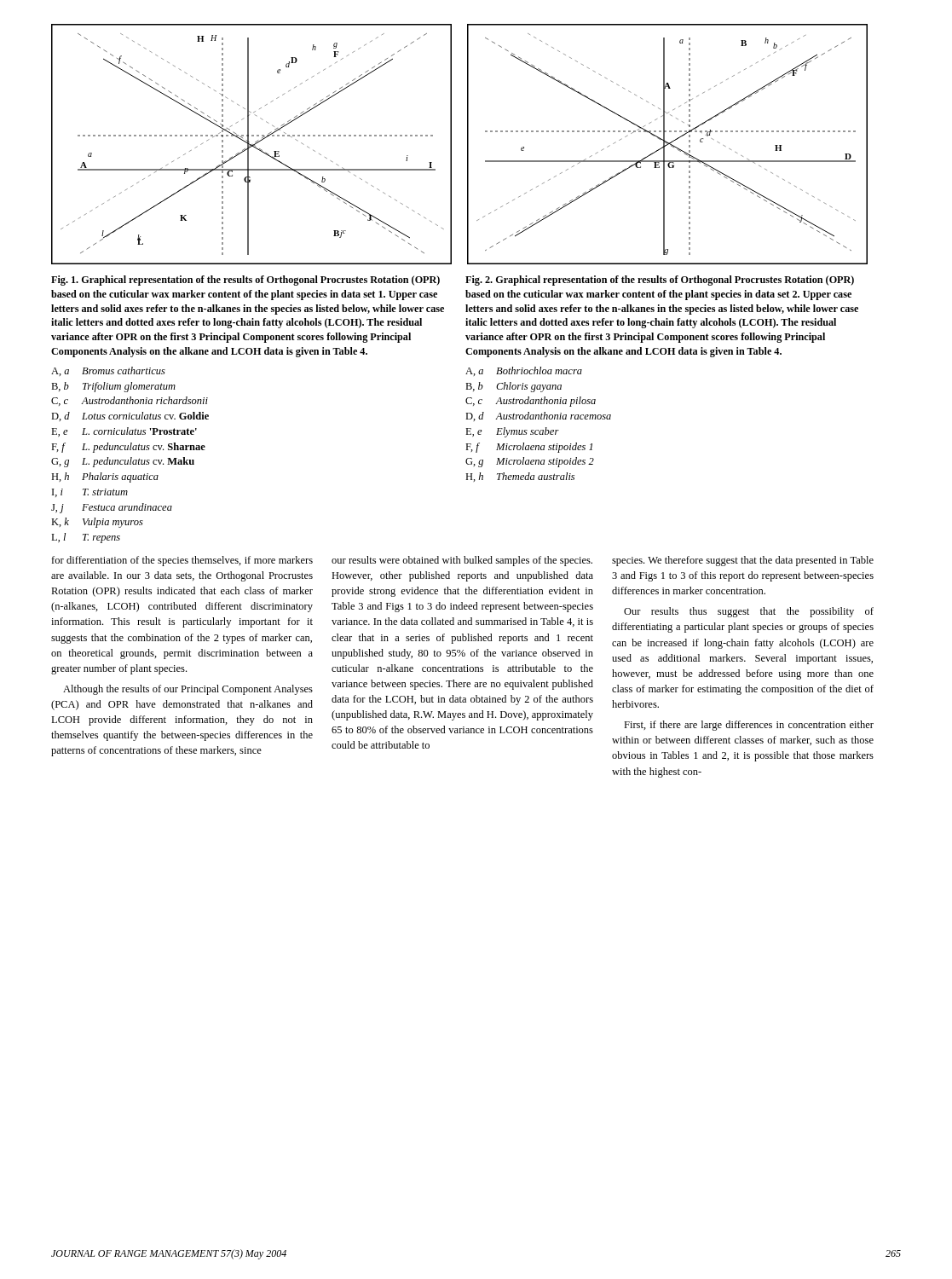The image size is (952, 1279).
Task: Navigate to the region starting "E, eElymus scaber"
Action: coord(512,432)
